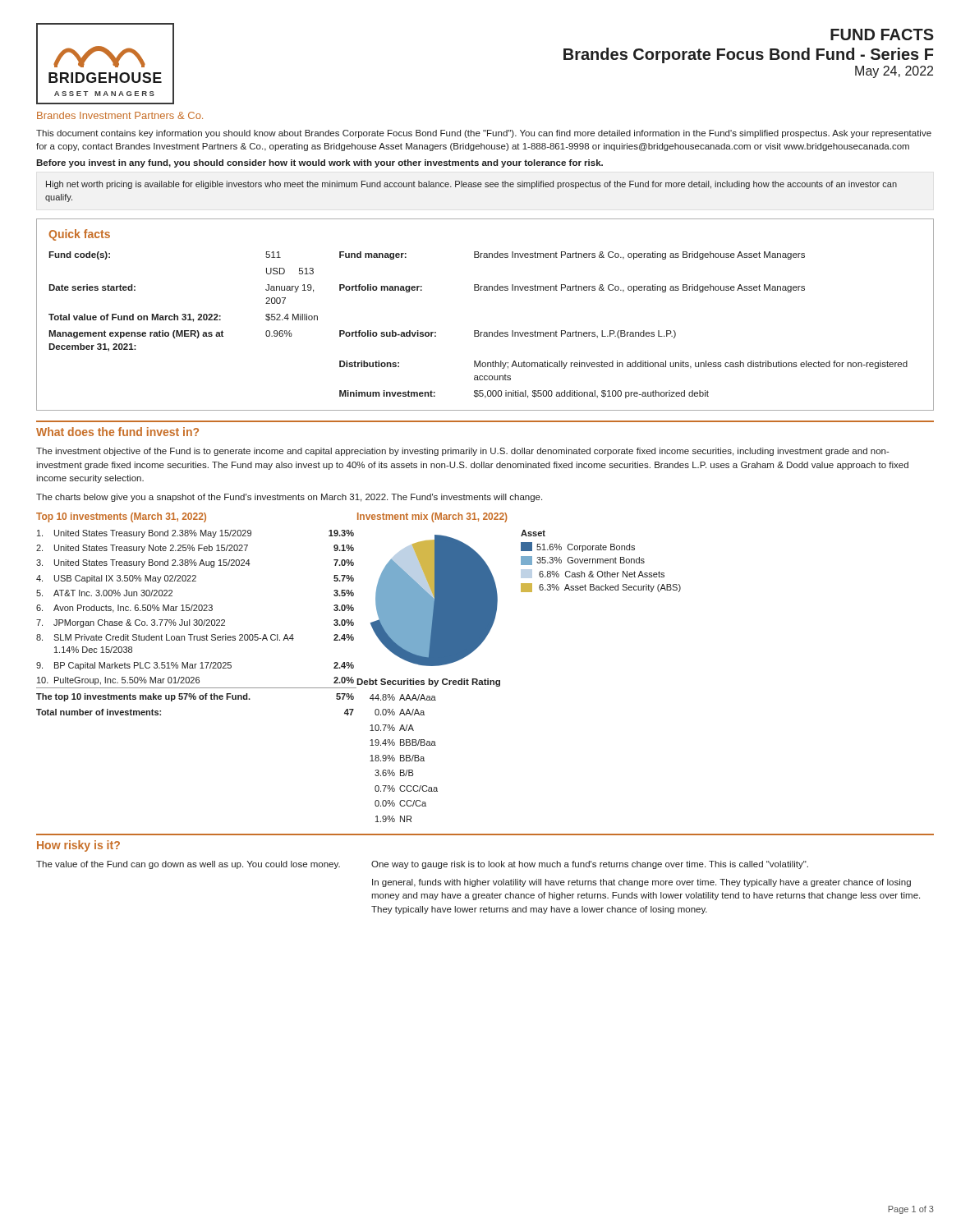
Task: Select the text starting "The value of the"
Action: click(188, 864)
